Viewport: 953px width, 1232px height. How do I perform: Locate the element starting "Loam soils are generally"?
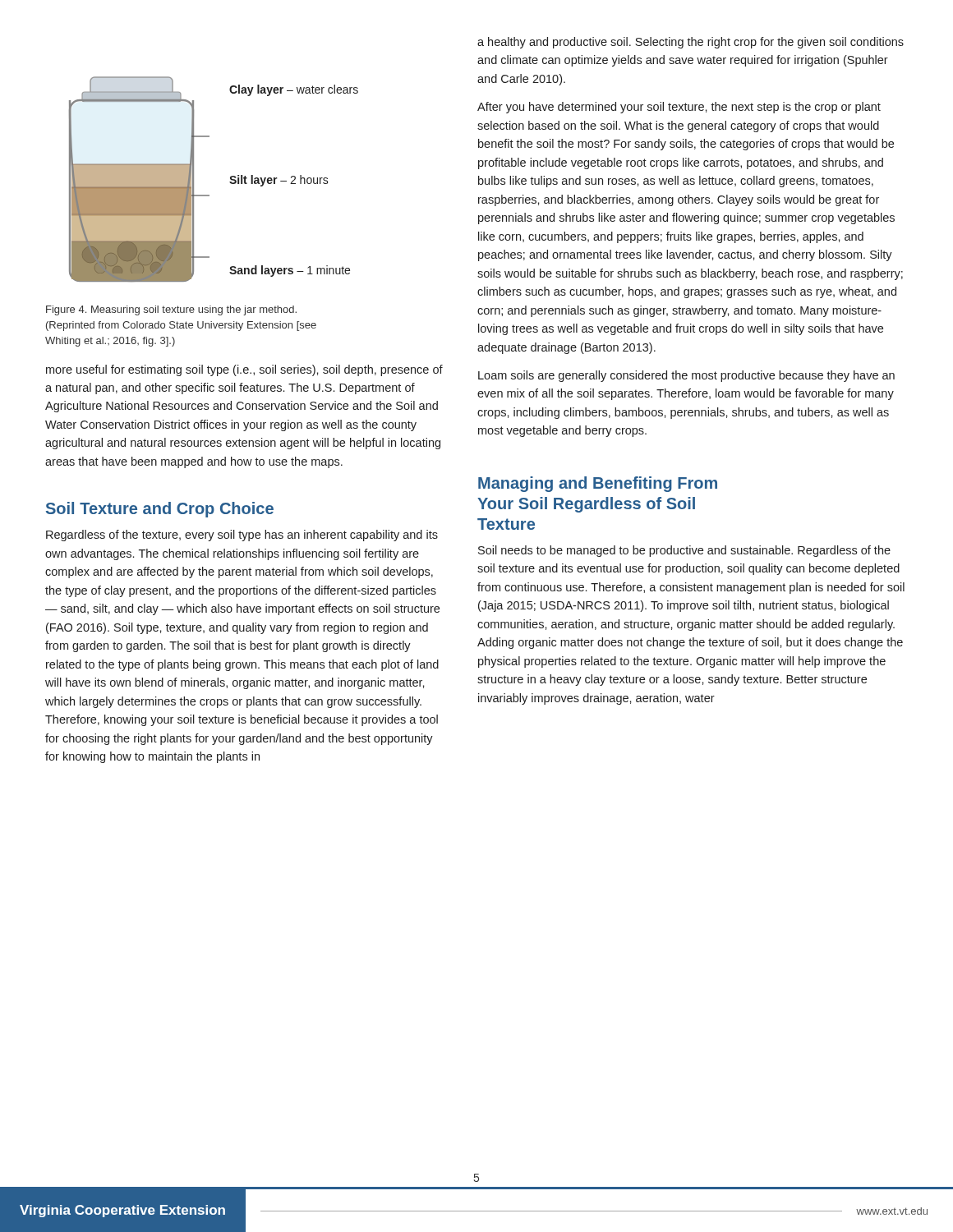686,403
